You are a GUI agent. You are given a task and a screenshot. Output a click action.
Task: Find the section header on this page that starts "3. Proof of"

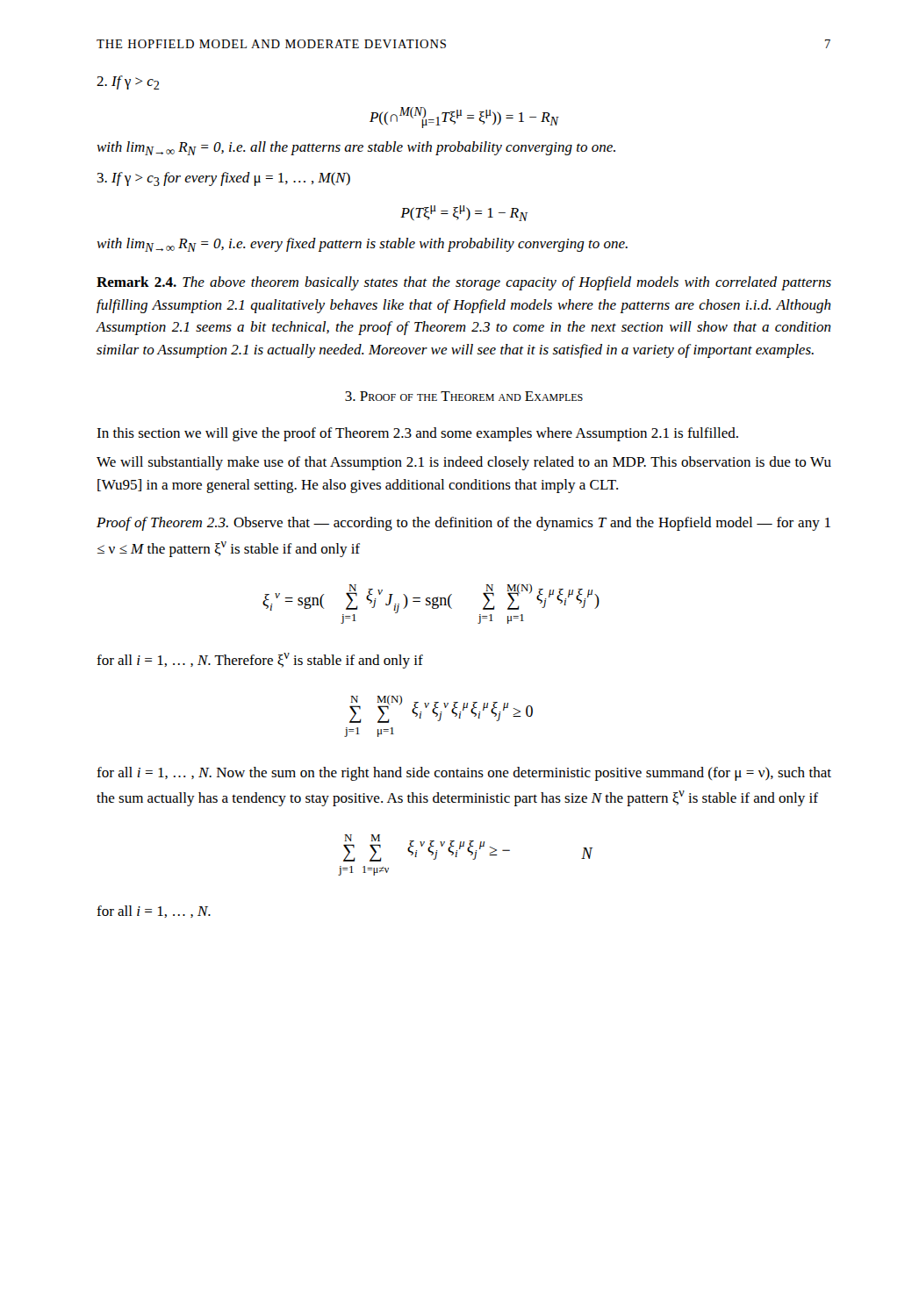point(464,396)
